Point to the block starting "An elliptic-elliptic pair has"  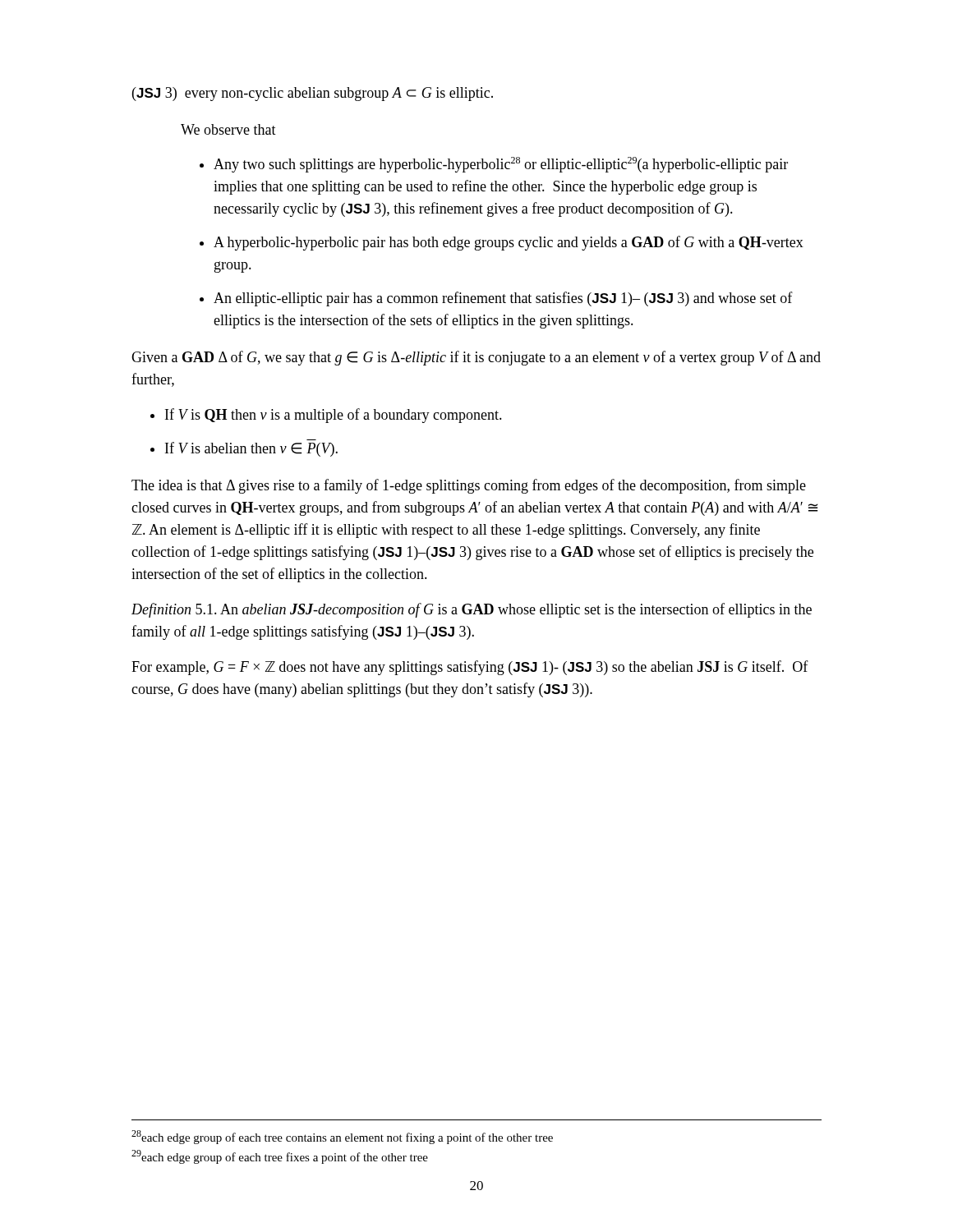tap(518, 310)
